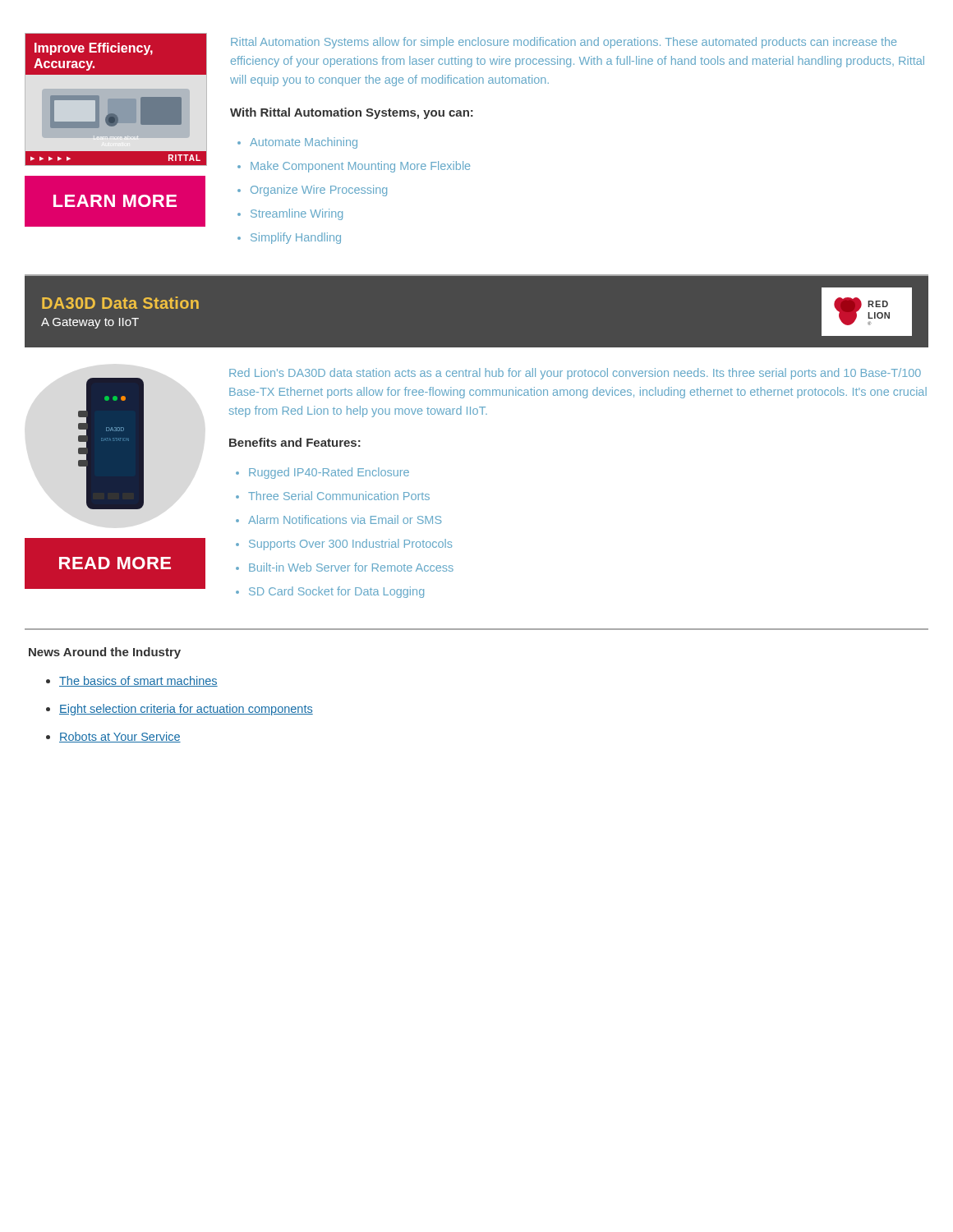Click on the text block starting "Three Serial Communication"
The width and height of the screenshot is (953, 1232).
point(339,496)
